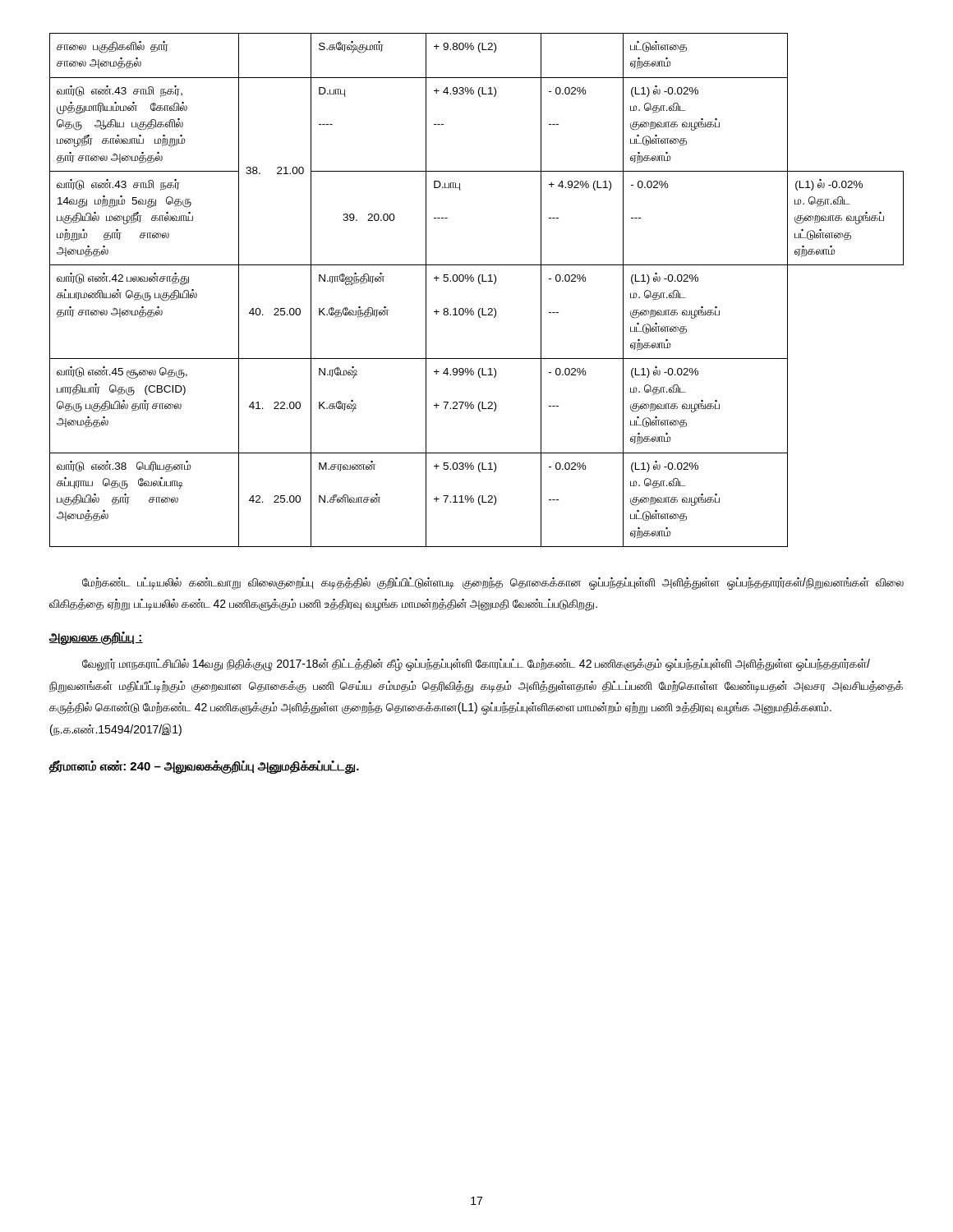Find "அலுவலக குறிப்பு :" on this page
This screenshot has width=953, height=1232.
click(96, 637)
